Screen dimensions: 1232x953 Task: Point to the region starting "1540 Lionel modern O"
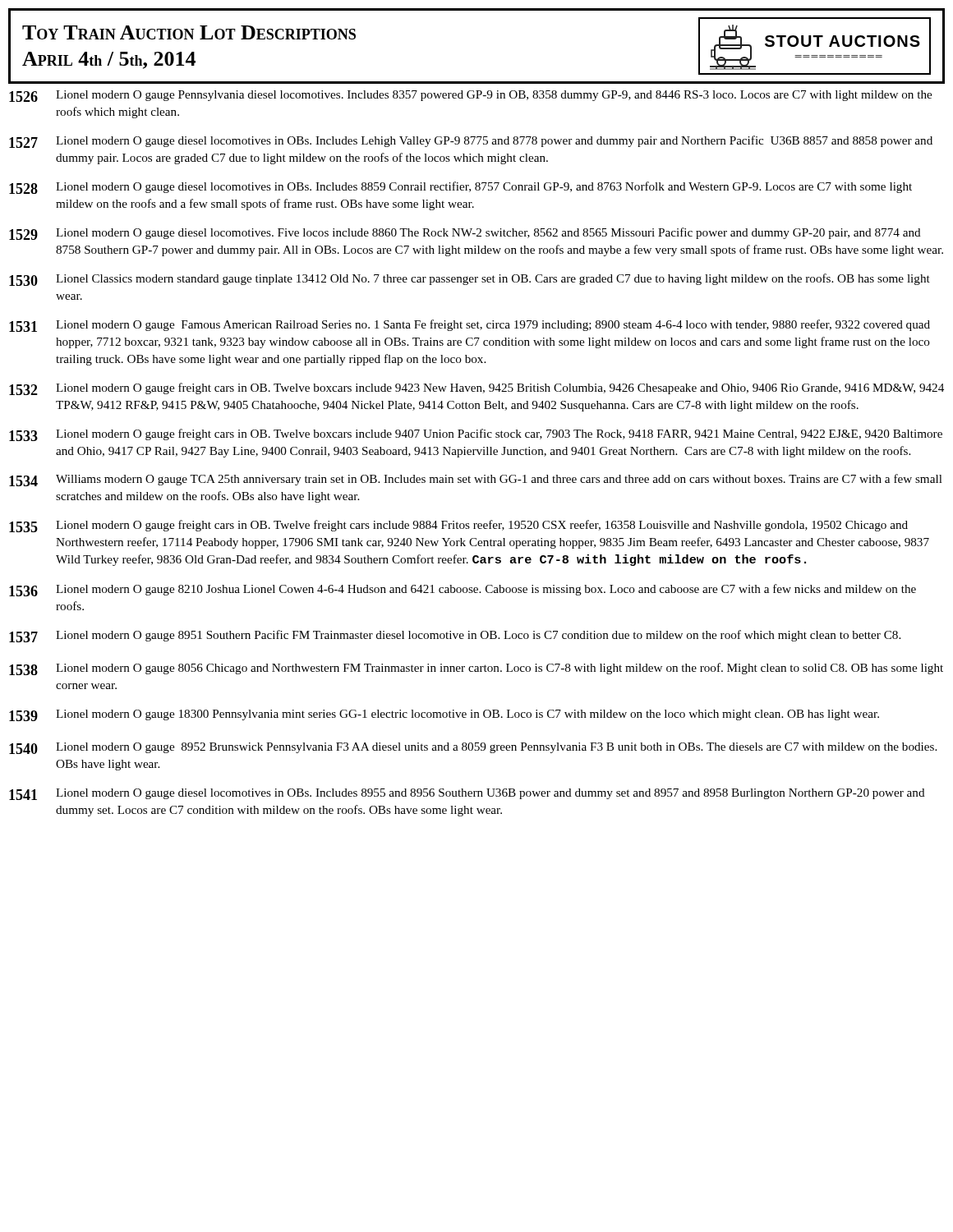[476, 755]
